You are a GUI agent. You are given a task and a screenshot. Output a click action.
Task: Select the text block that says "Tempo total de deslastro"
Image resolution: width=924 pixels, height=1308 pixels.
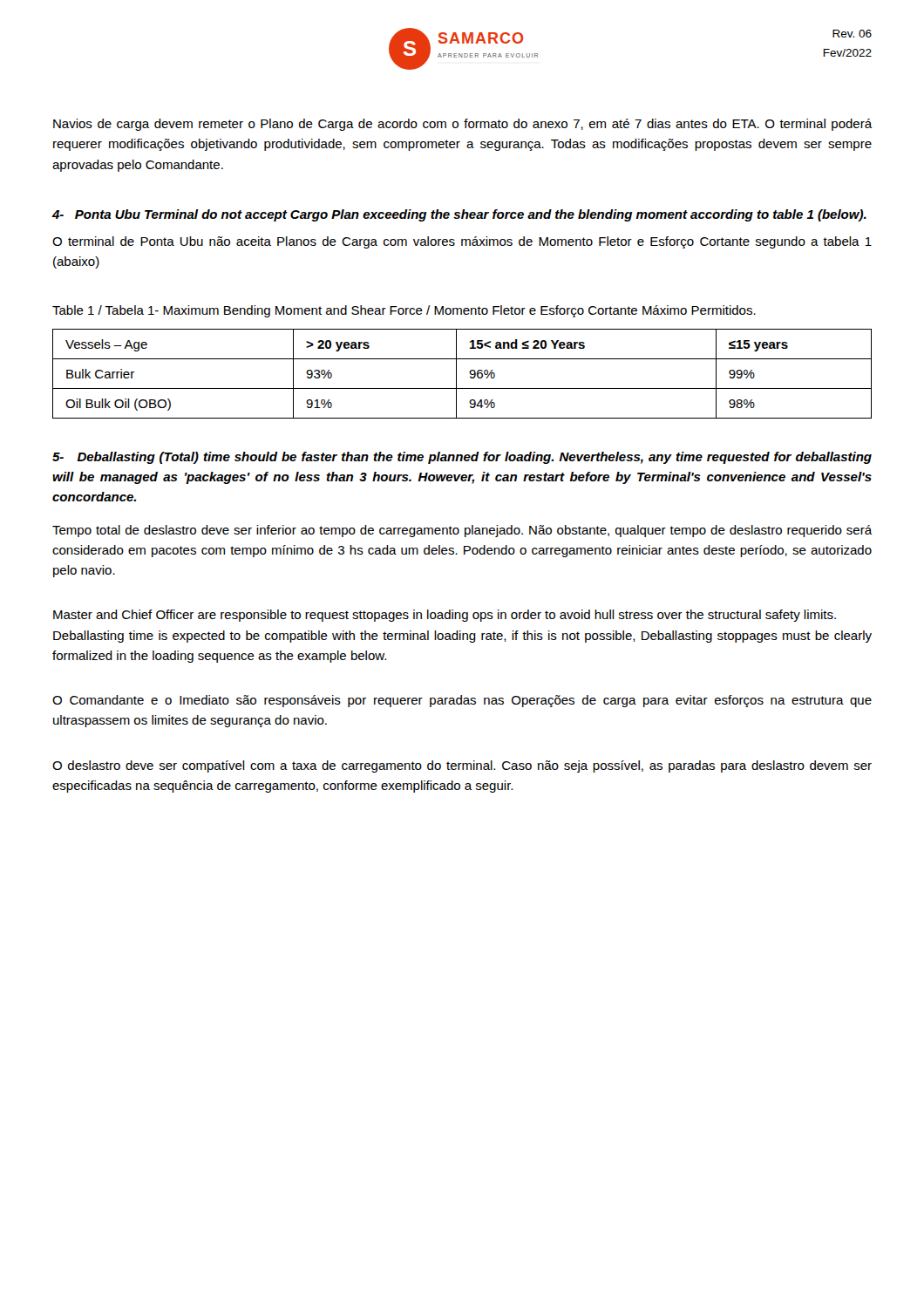pos(462,550)
